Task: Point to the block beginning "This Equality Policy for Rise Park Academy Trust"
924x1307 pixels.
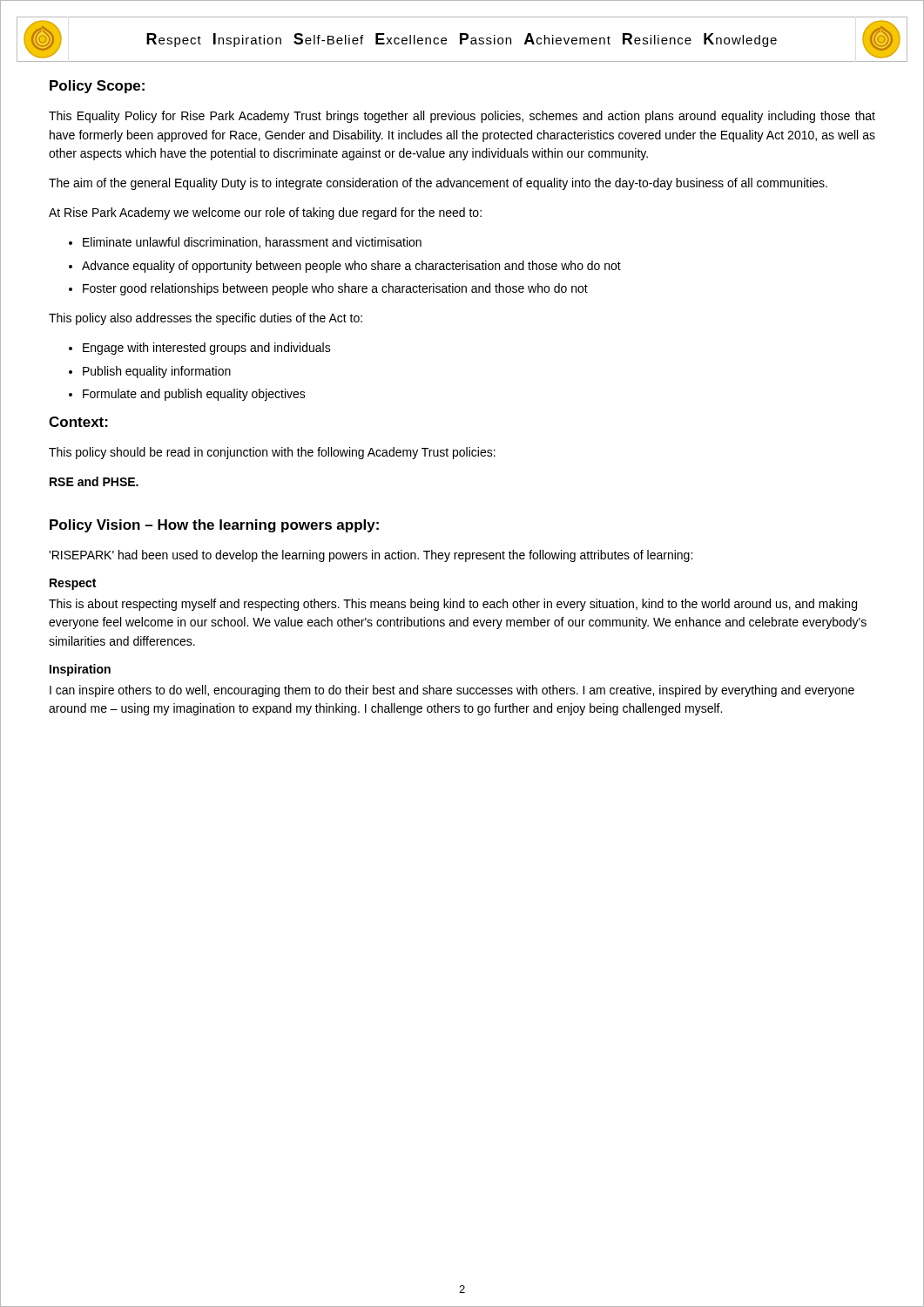Action: click(x=462, y=135)
